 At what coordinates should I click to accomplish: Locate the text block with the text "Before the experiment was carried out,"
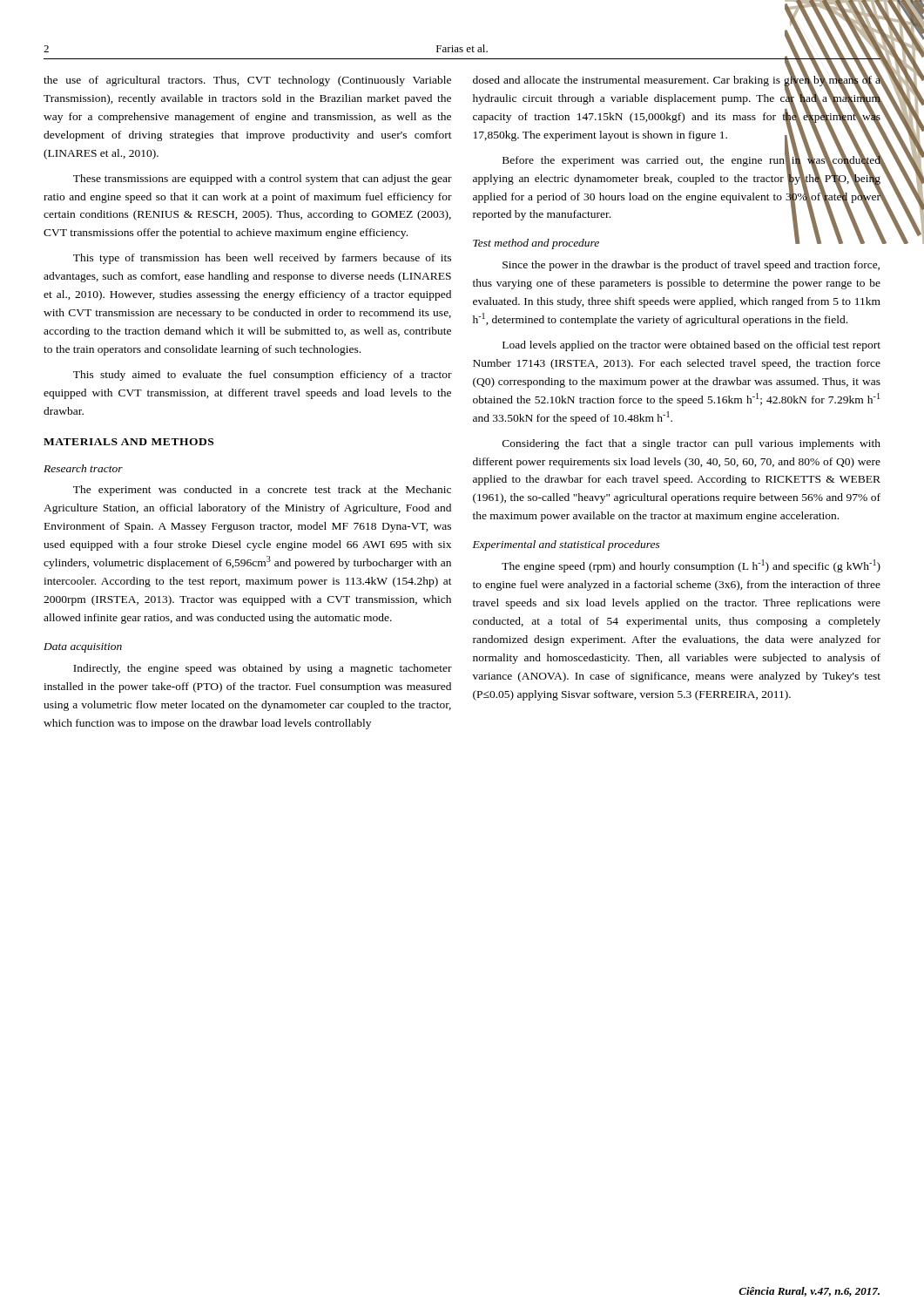[676, 188]
